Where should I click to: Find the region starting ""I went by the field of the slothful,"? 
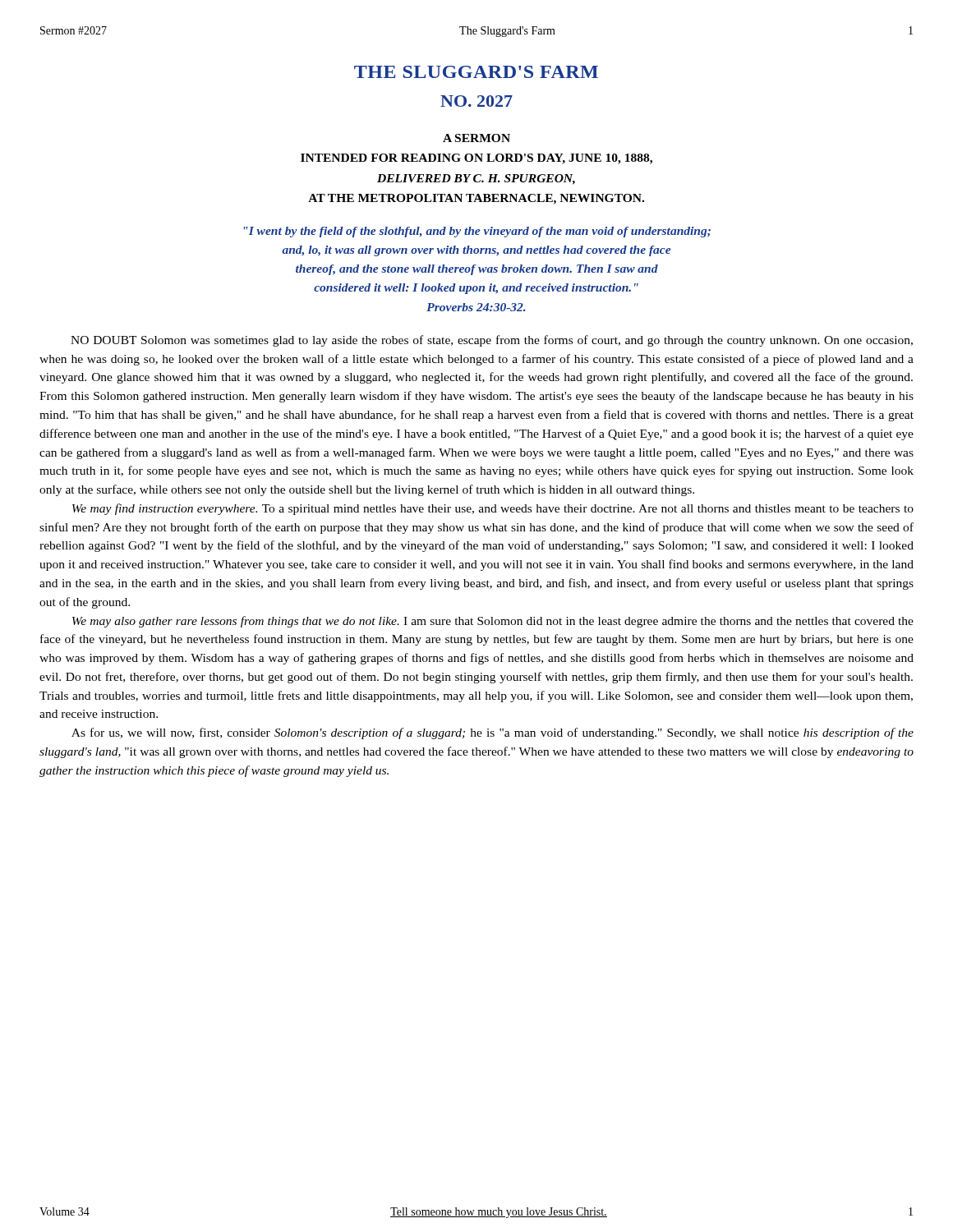(x=476, y=268)
